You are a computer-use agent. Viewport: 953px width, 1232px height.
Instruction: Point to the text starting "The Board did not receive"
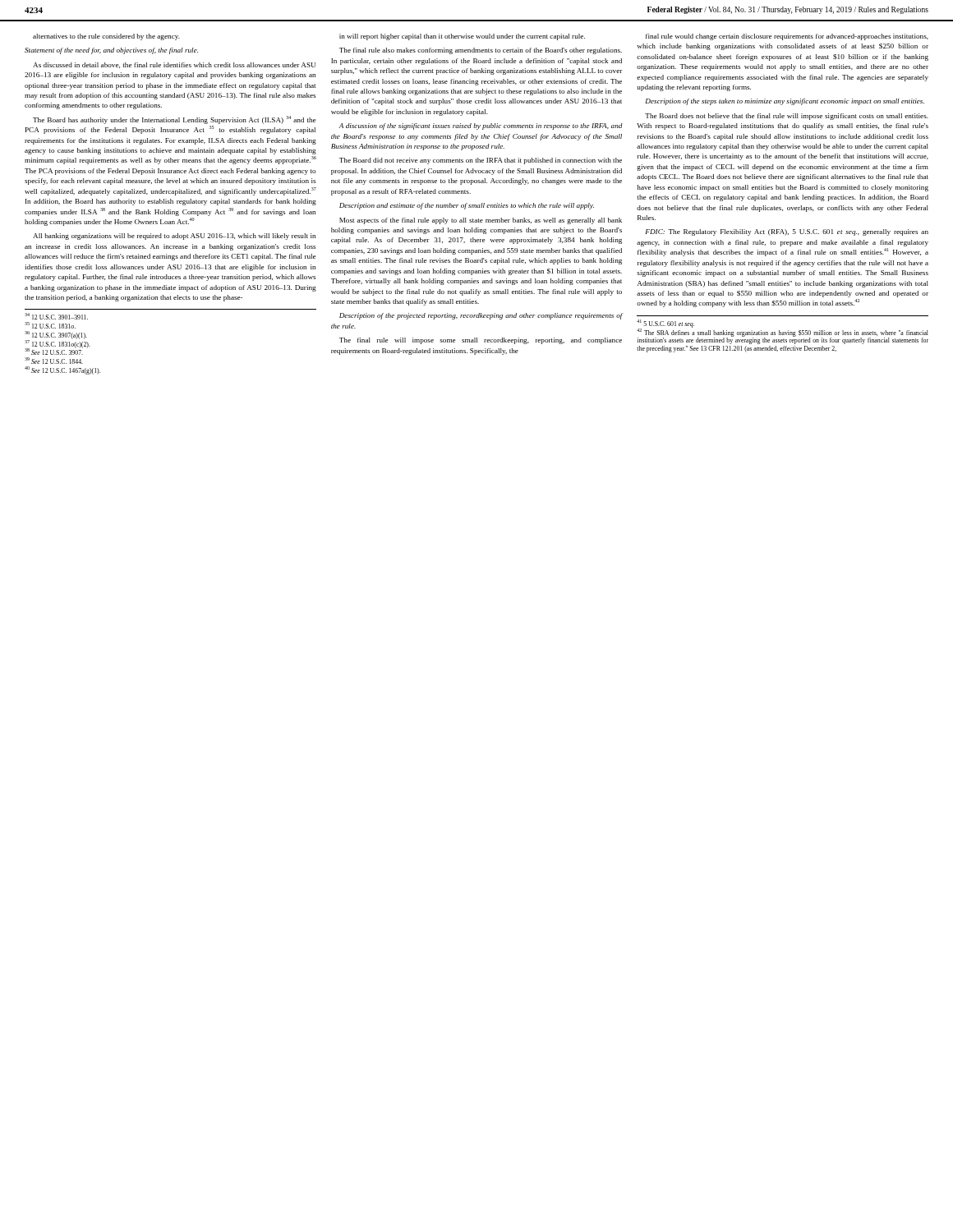[476, 176]
